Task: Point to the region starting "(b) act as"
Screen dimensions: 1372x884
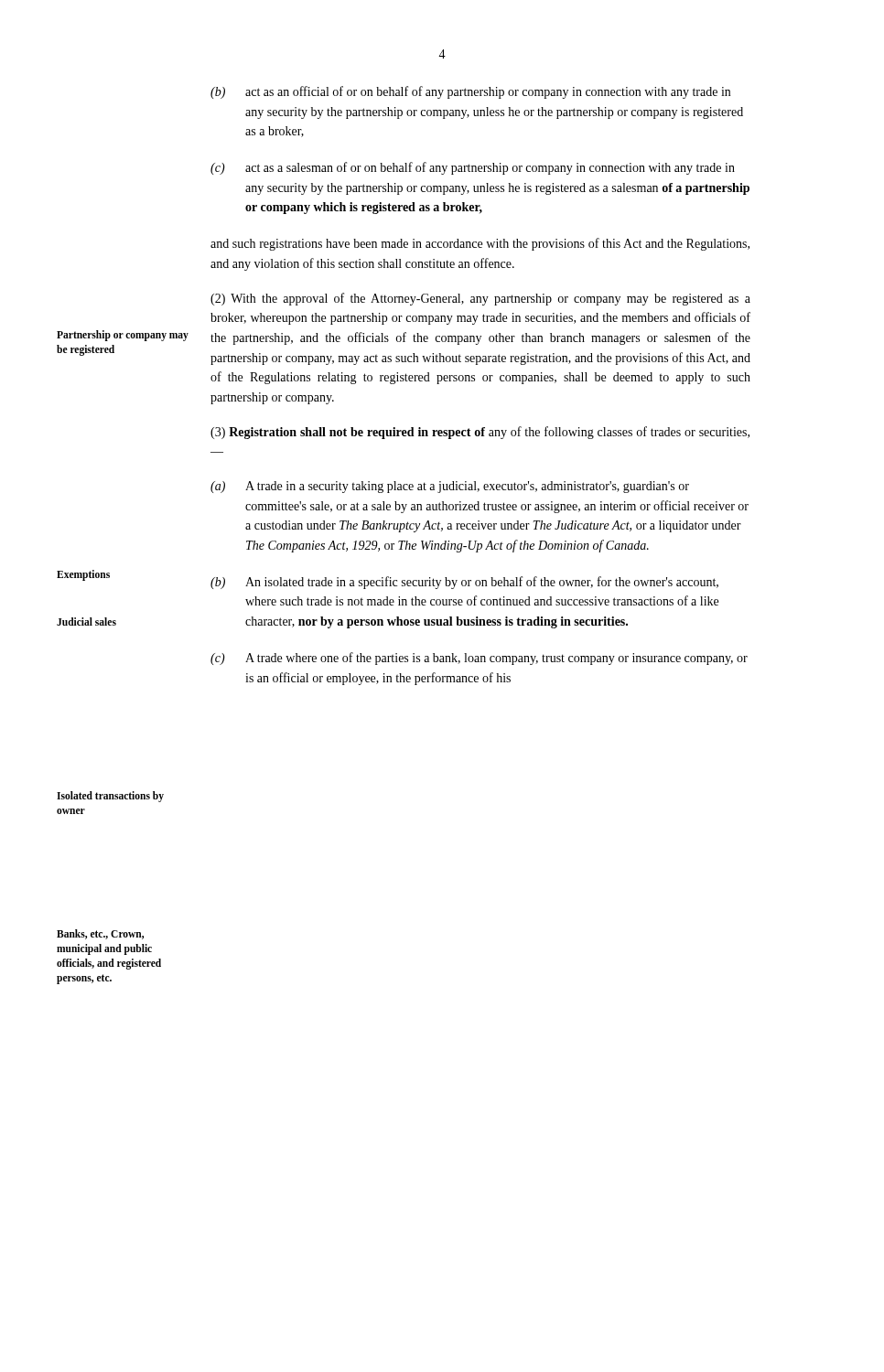Action: tap(480, 112)
